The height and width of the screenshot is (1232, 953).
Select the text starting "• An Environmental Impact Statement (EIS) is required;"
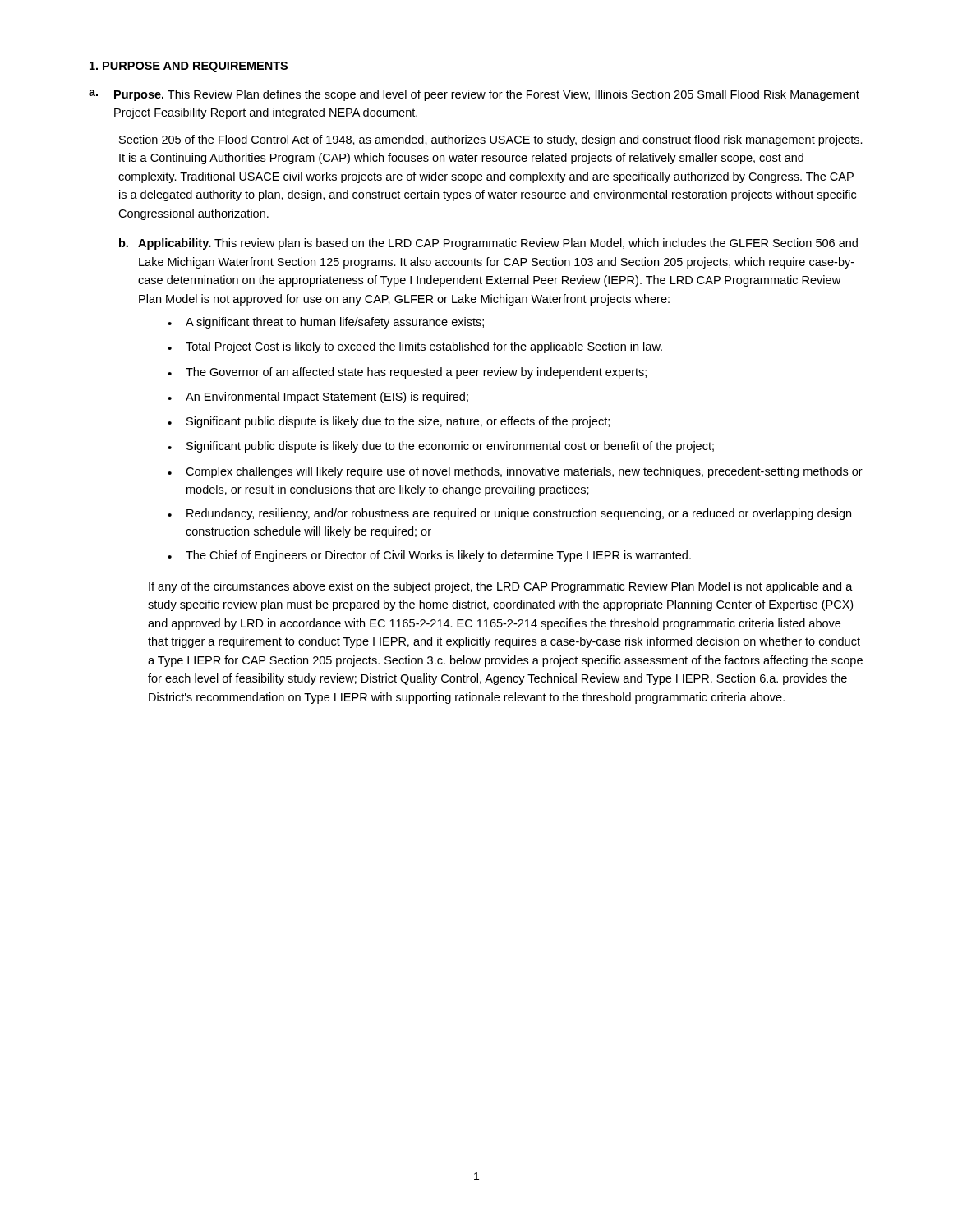(318, 398)
